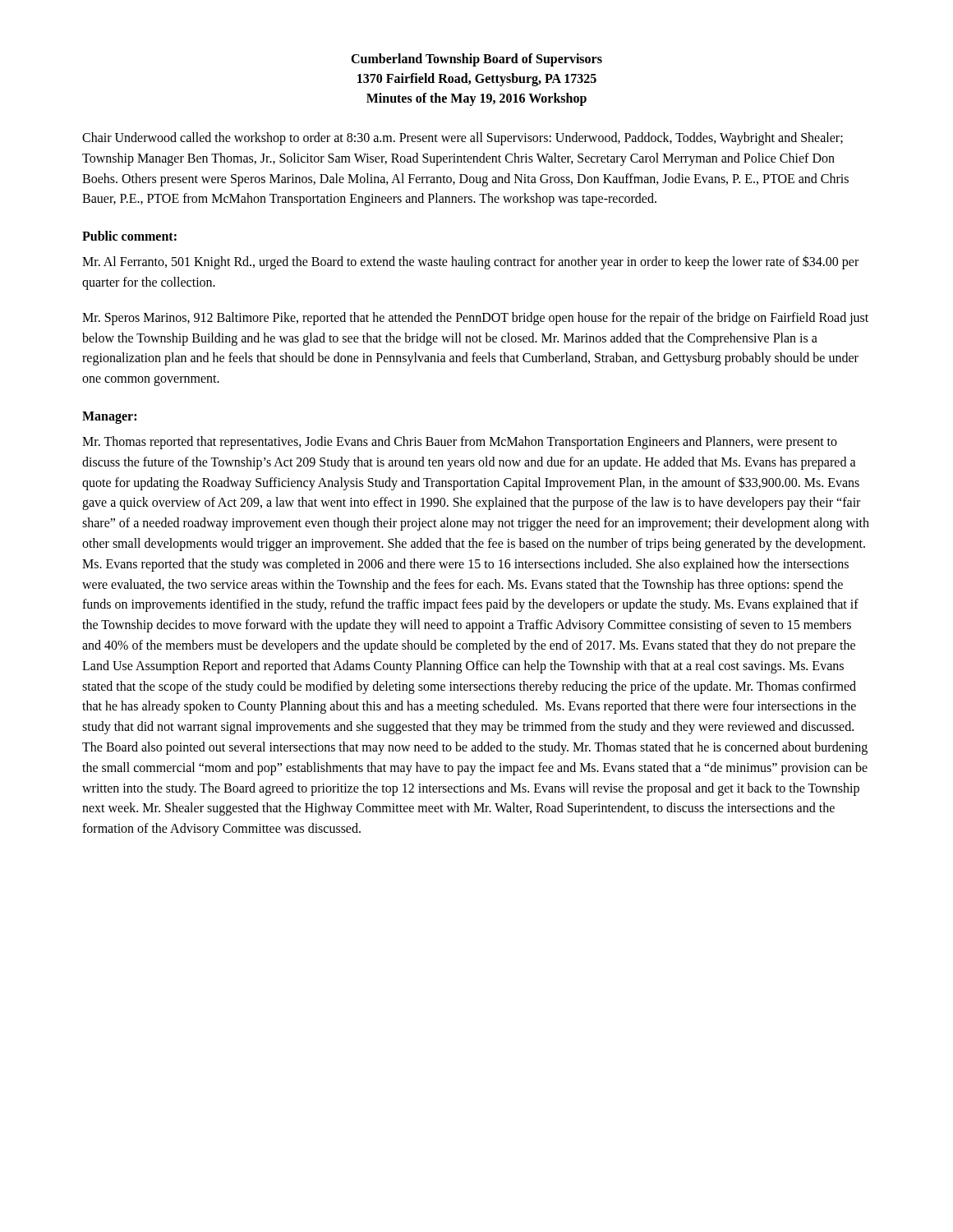The width and height of the screenshot is (953, 1232).
Task: Find the text starting "Chair Underwood called the"
Action: pyautogui.click(x=466, y=168)
